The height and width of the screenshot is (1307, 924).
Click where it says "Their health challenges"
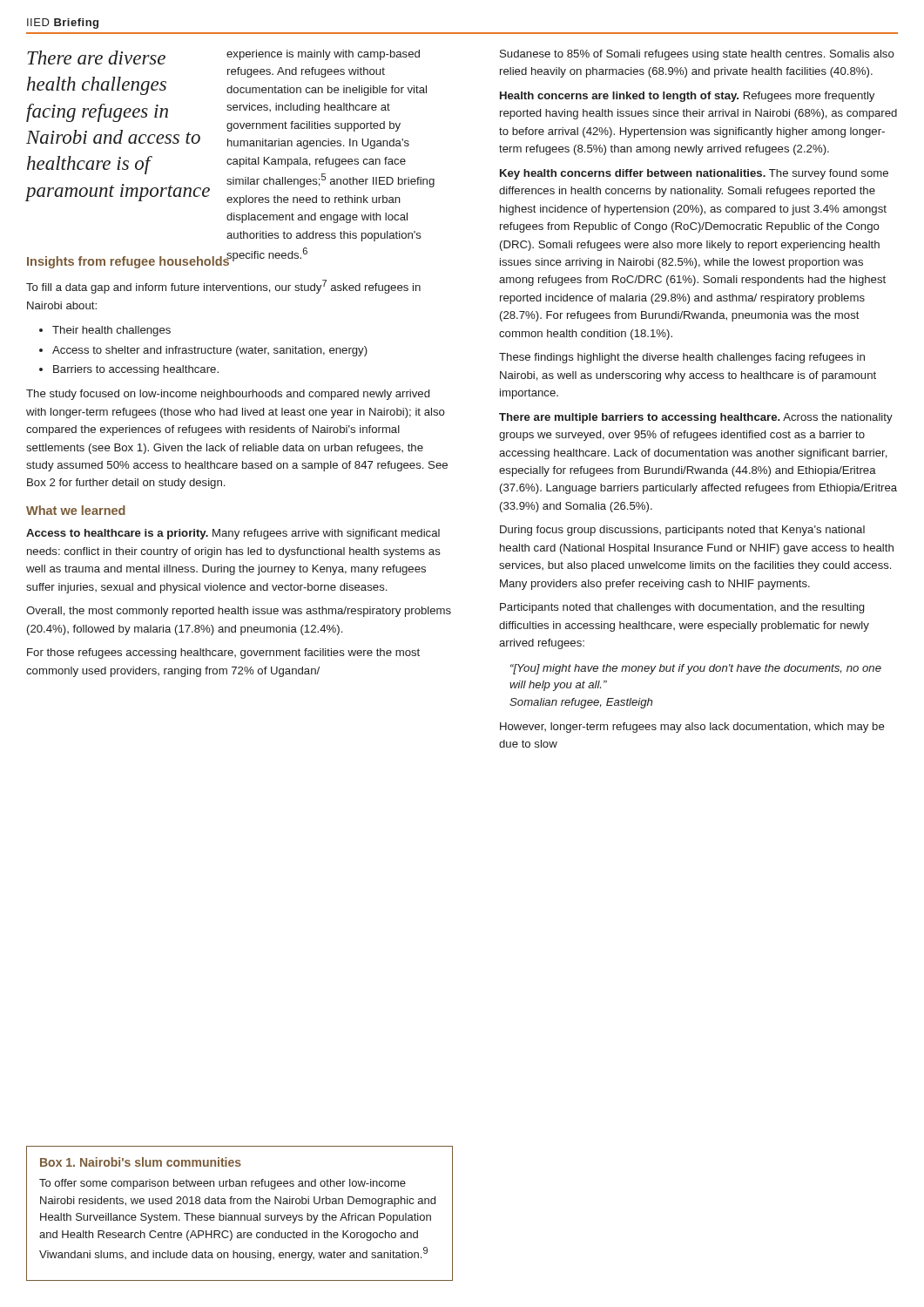coord(105,331)
